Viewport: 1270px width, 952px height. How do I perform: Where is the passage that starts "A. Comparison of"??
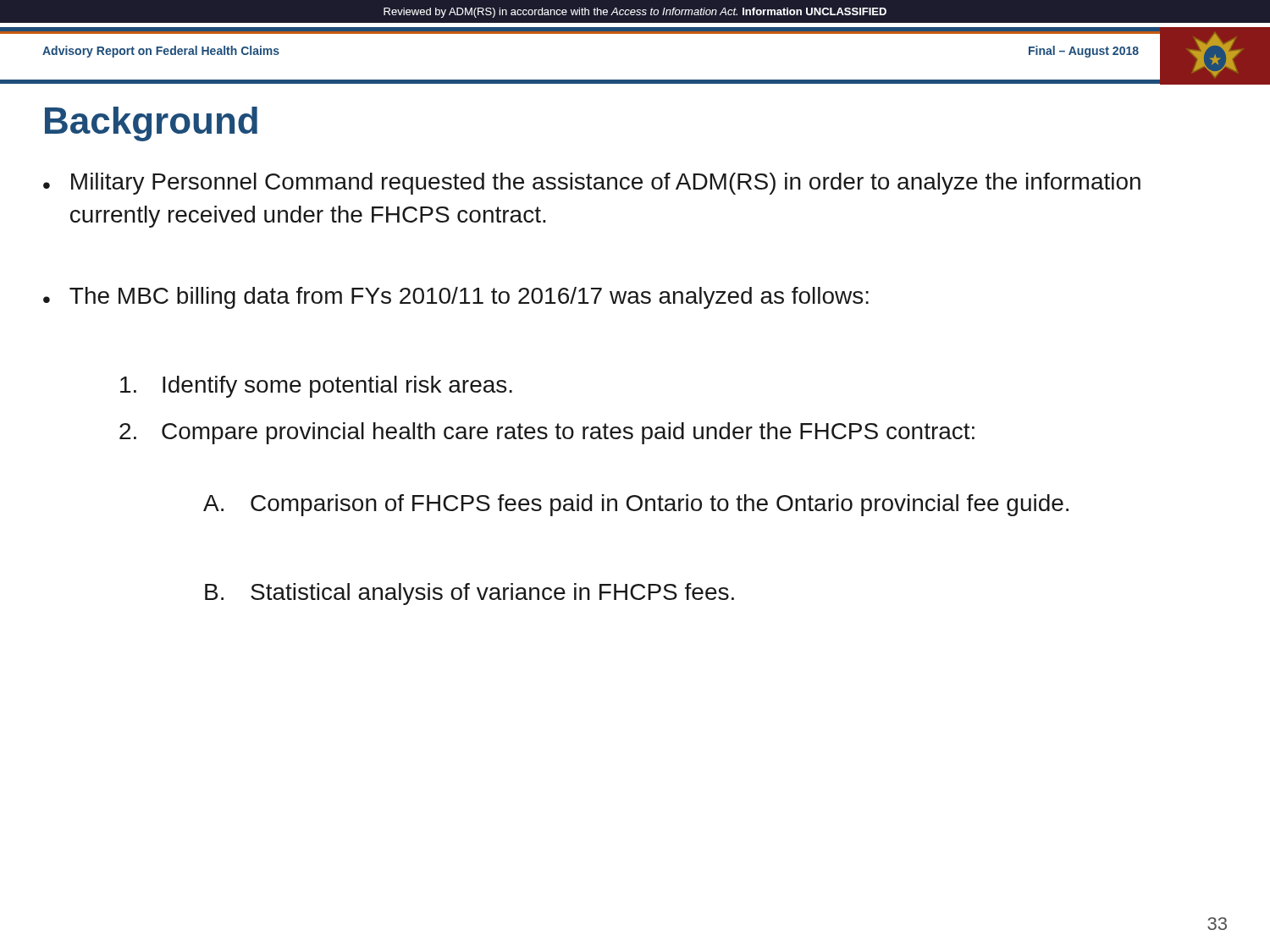[637, 503]
